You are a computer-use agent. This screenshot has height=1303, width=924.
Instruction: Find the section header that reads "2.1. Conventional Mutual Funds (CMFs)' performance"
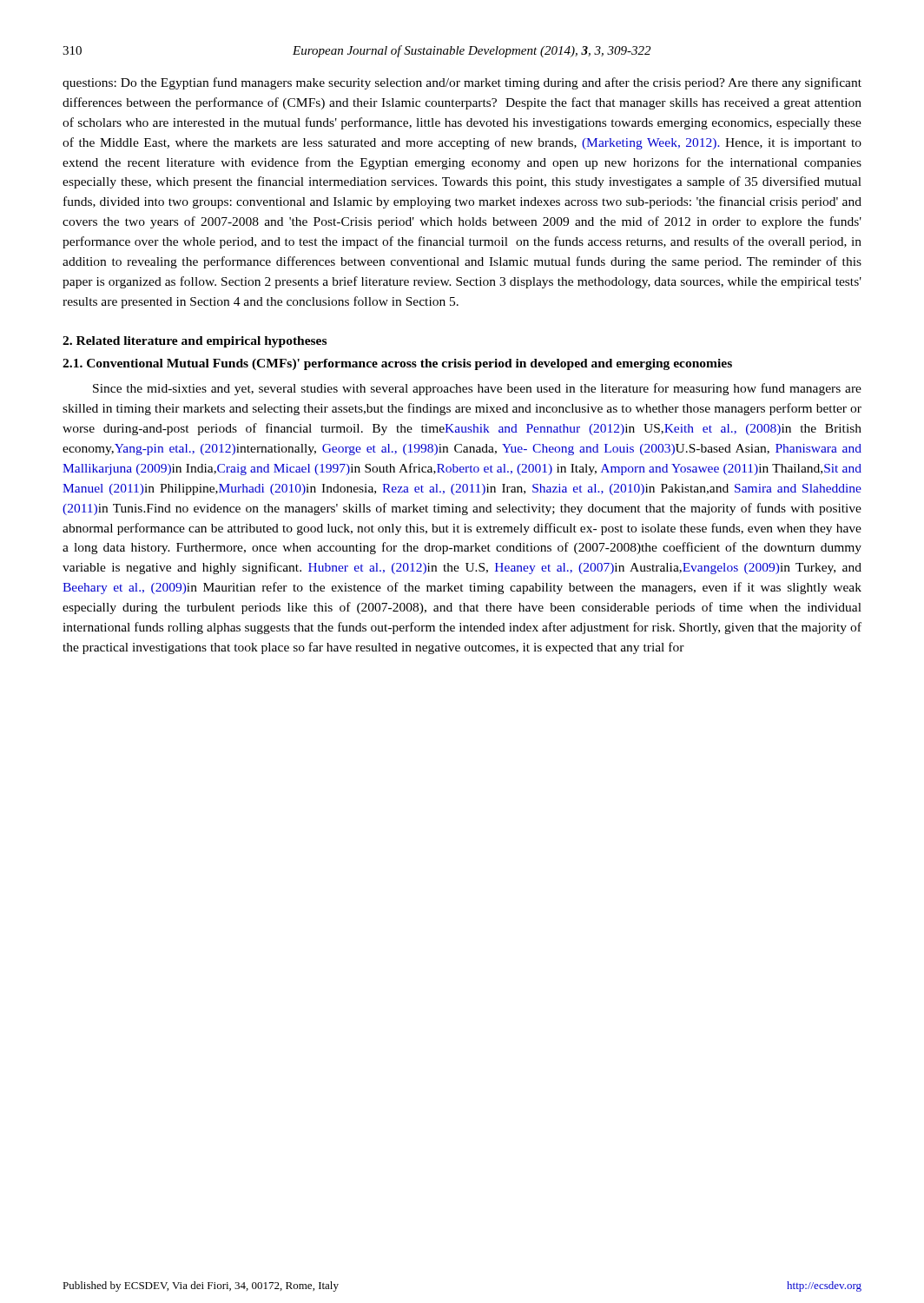[462, 364]
